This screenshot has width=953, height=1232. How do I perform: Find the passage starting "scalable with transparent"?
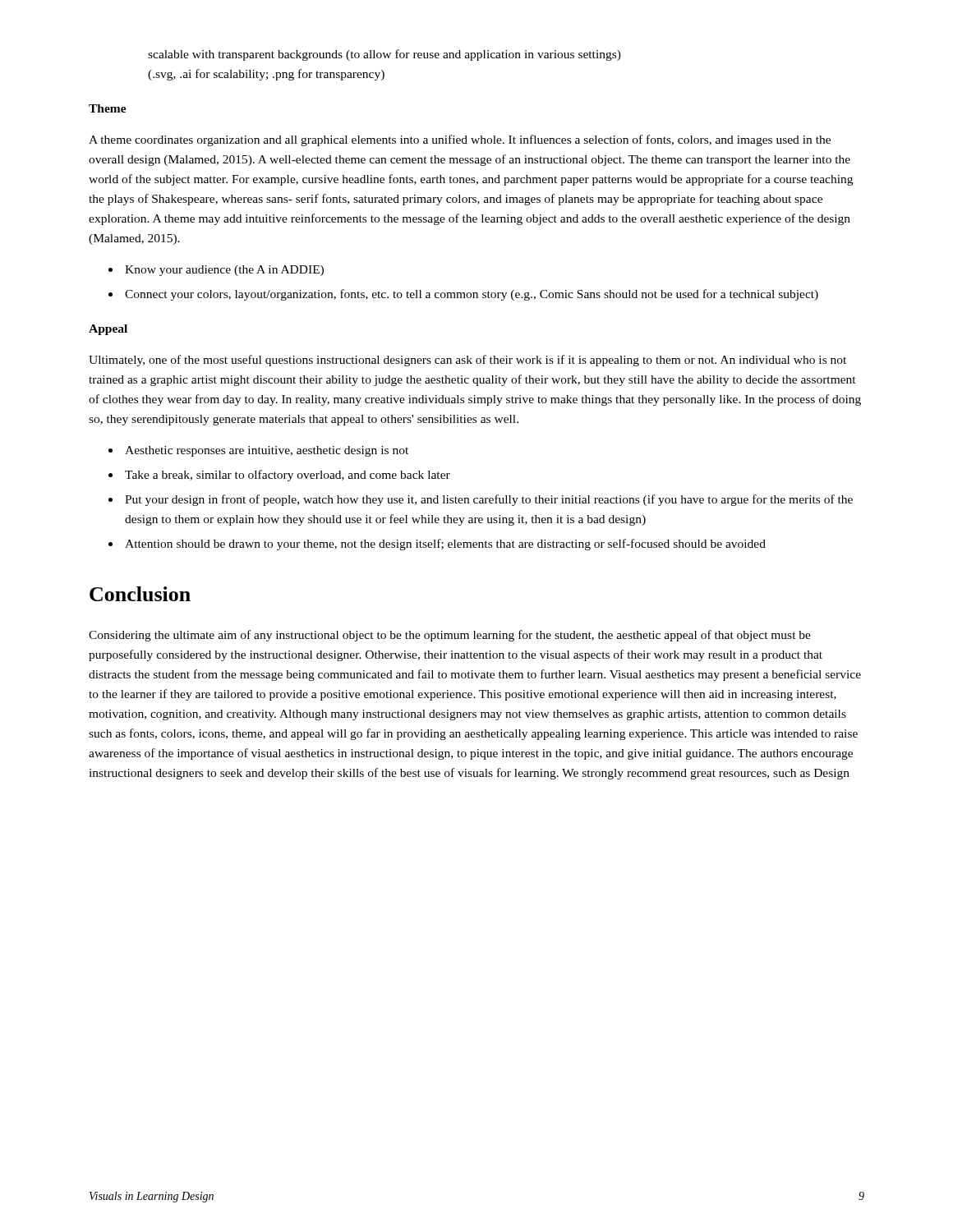(x=384, y=64)
